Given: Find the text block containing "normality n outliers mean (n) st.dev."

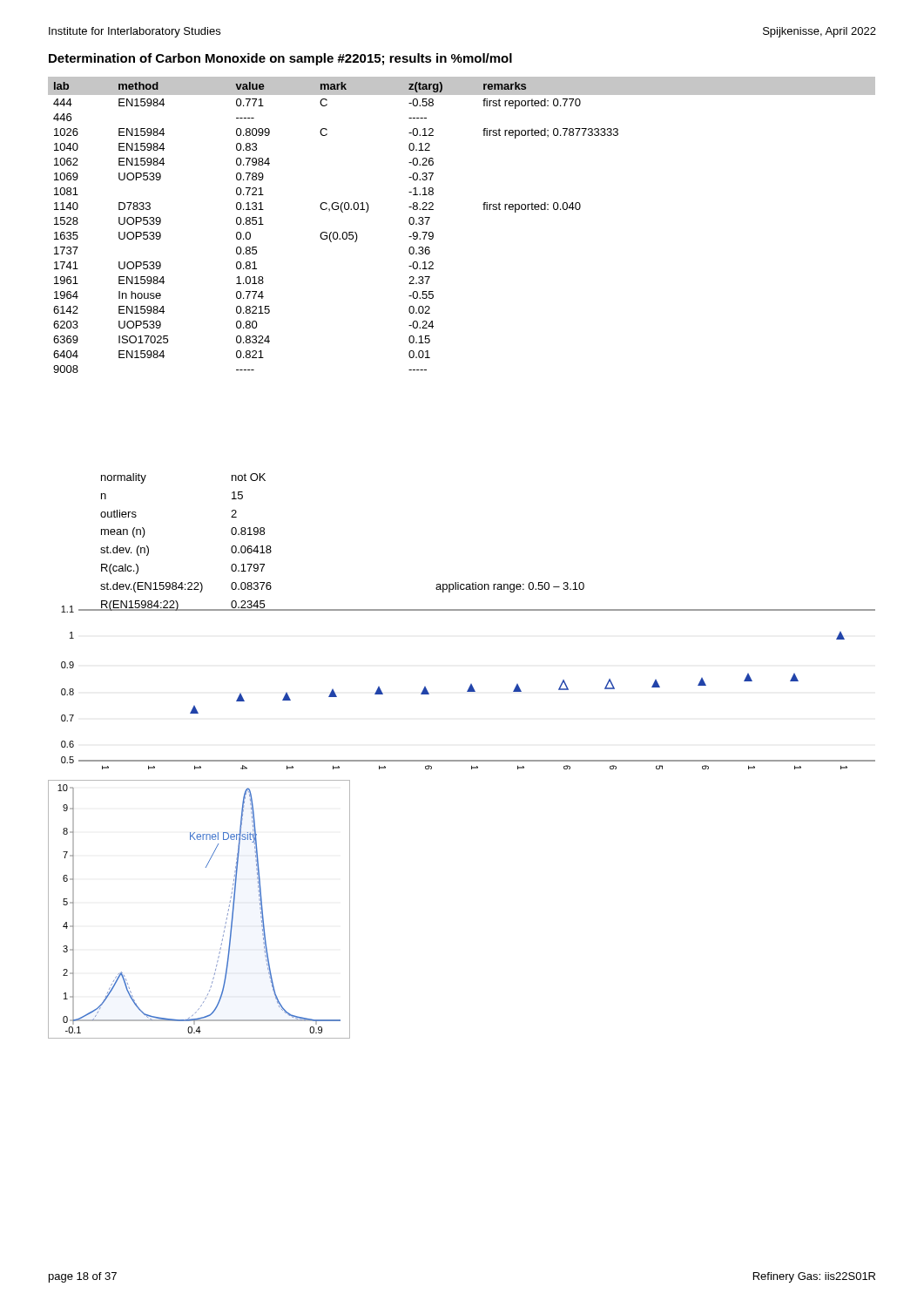Looking at the screenshot, I should (x=152, y=541).
